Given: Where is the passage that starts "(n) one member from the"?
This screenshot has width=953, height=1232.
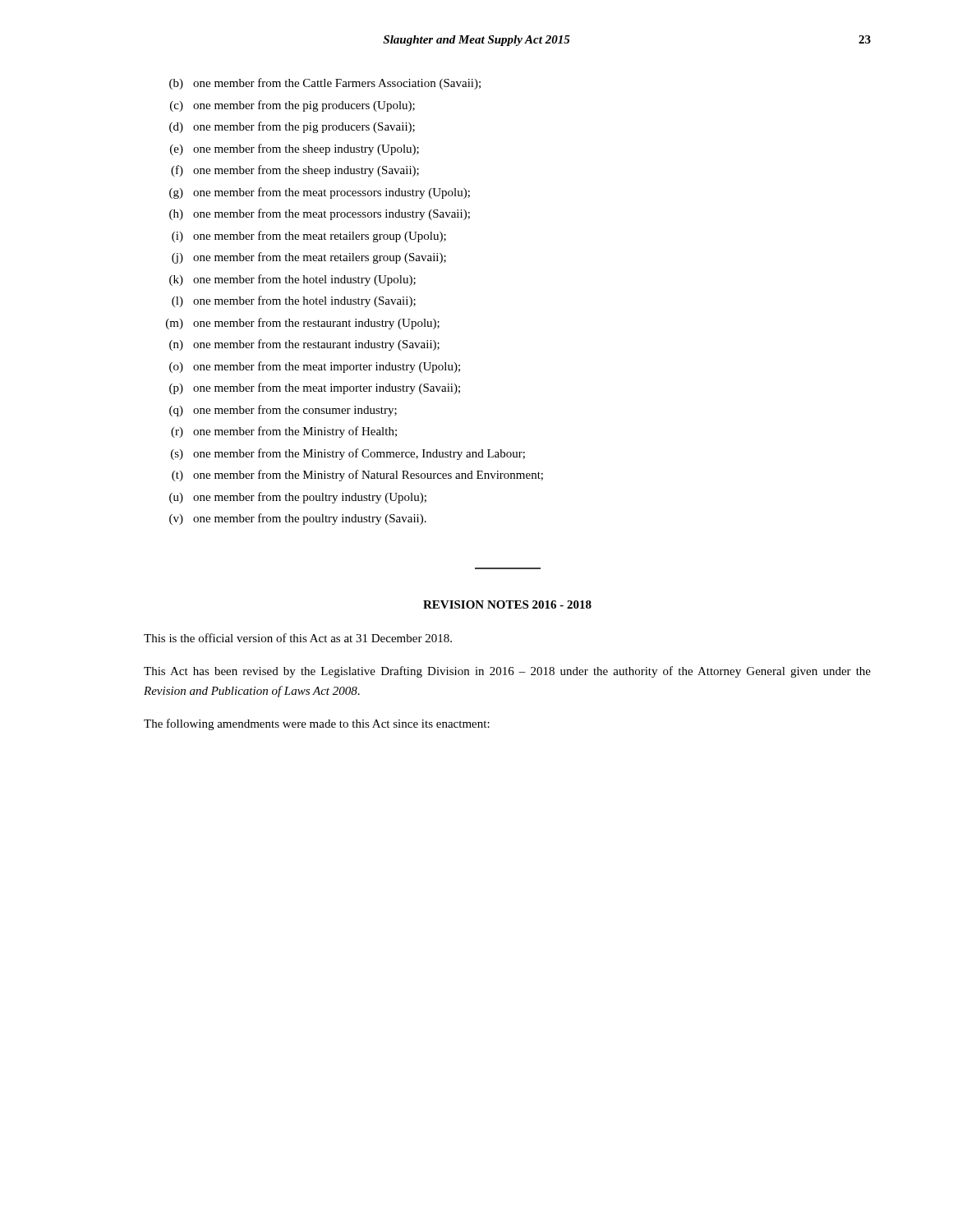Looking at the screenshot, I should click(x=304, y=345).
